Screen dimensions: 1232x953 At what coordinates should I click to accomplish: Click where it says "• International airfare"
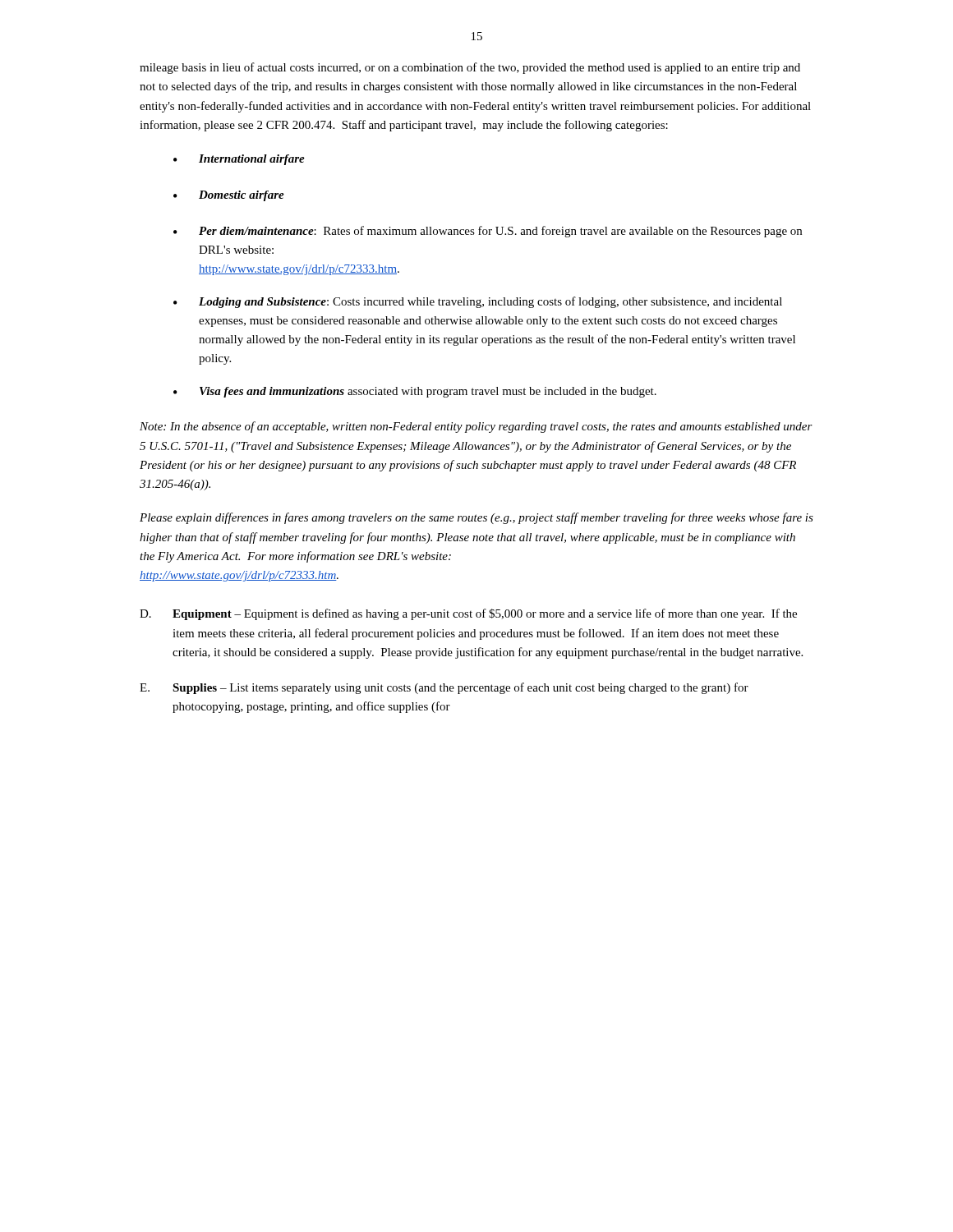[239, 160]
